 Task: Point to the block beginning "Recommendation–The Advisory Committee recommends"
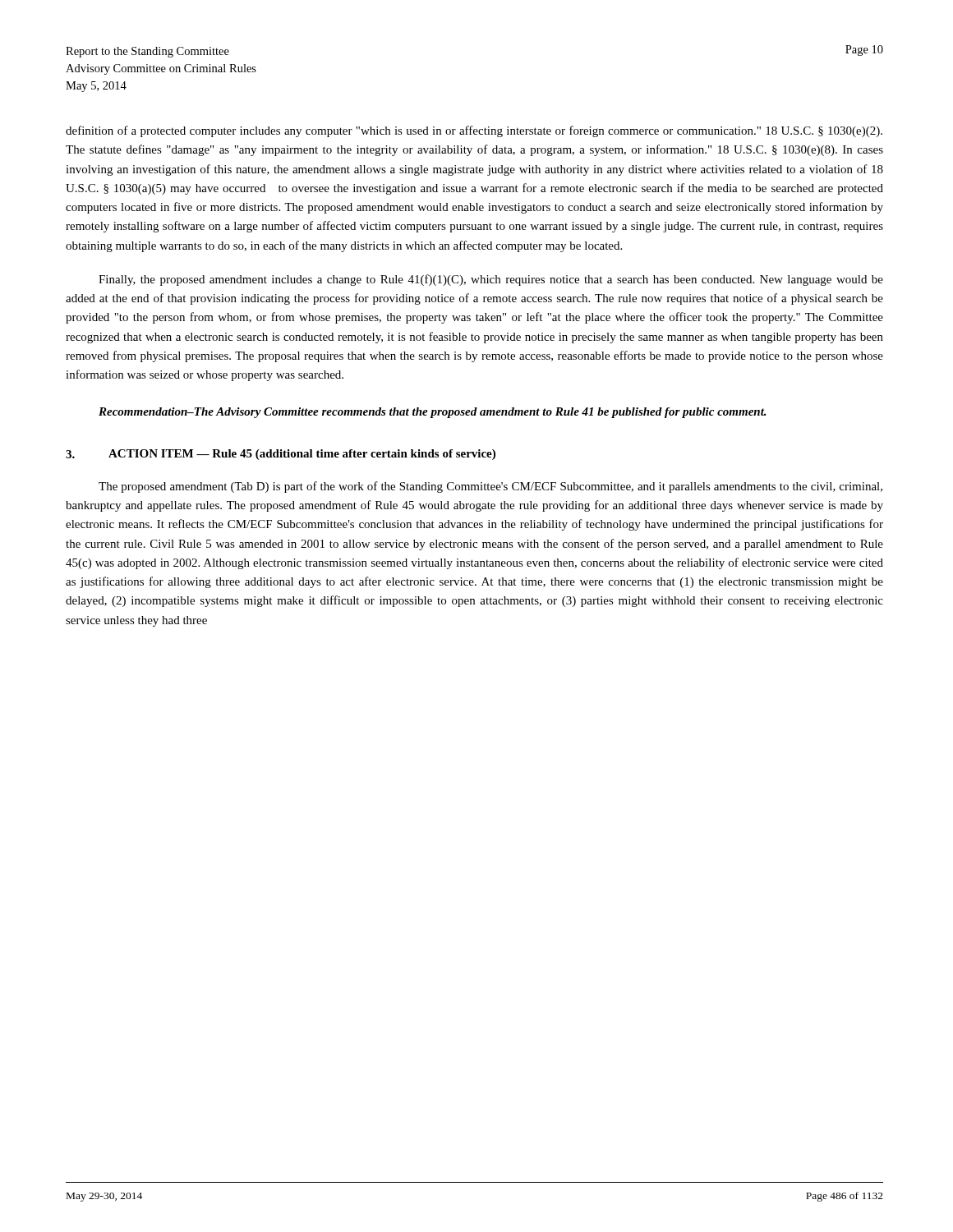click(x=433, y=412)
